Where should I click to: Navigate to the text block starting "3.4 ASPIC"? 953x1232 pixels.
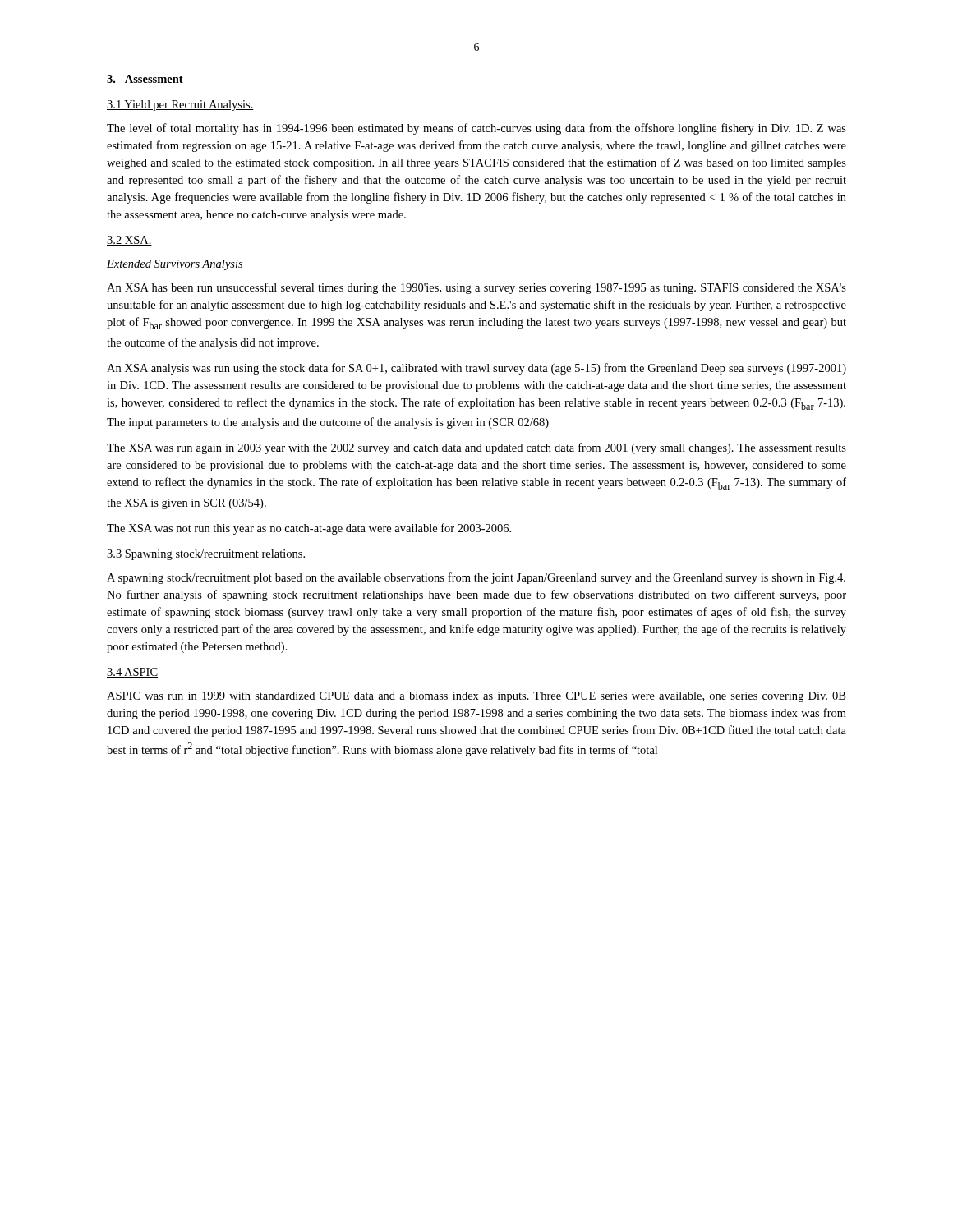[132, 673]
